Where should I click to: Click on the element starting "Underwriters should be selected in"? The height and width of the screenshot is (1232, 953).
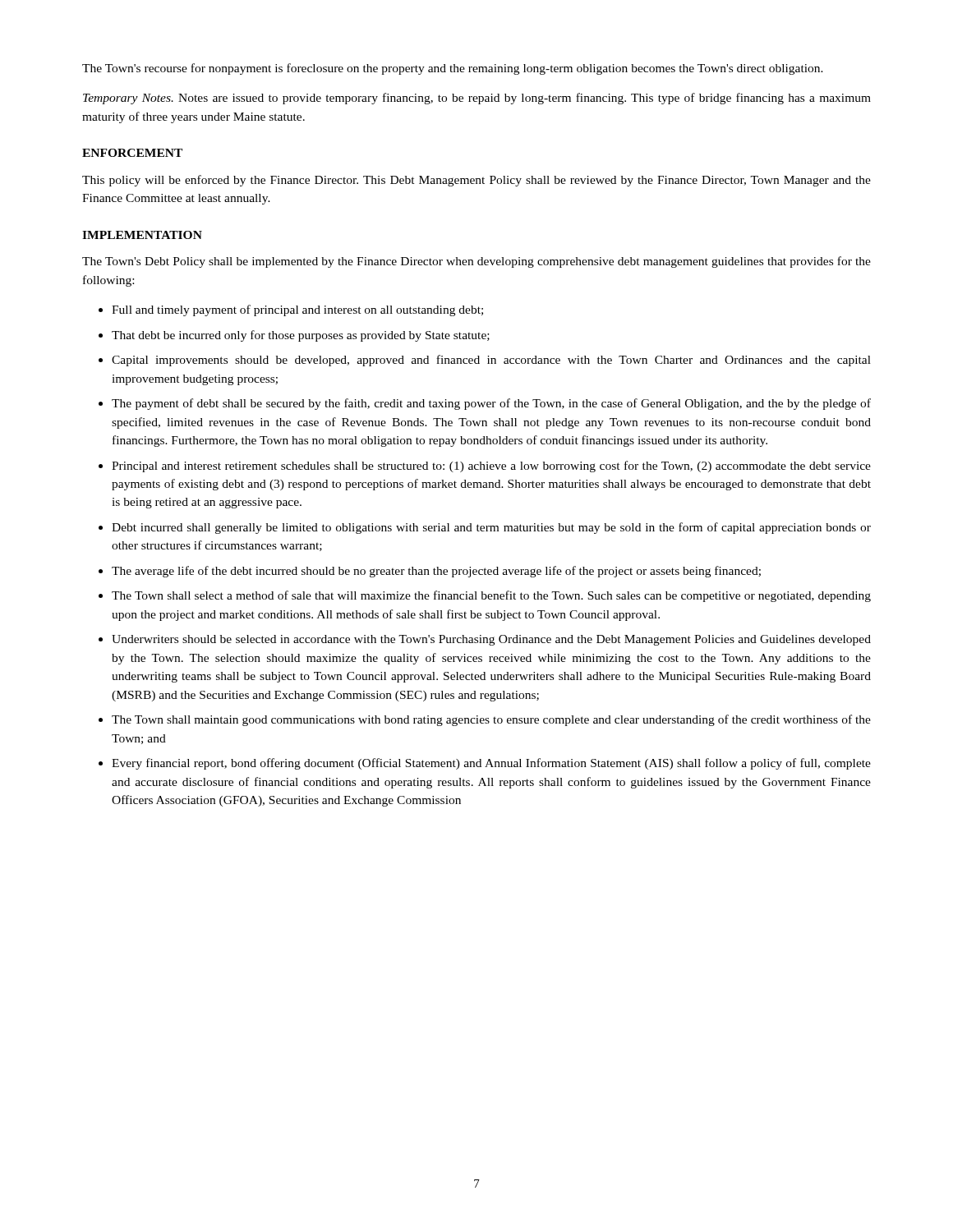(x=491, y=666)
